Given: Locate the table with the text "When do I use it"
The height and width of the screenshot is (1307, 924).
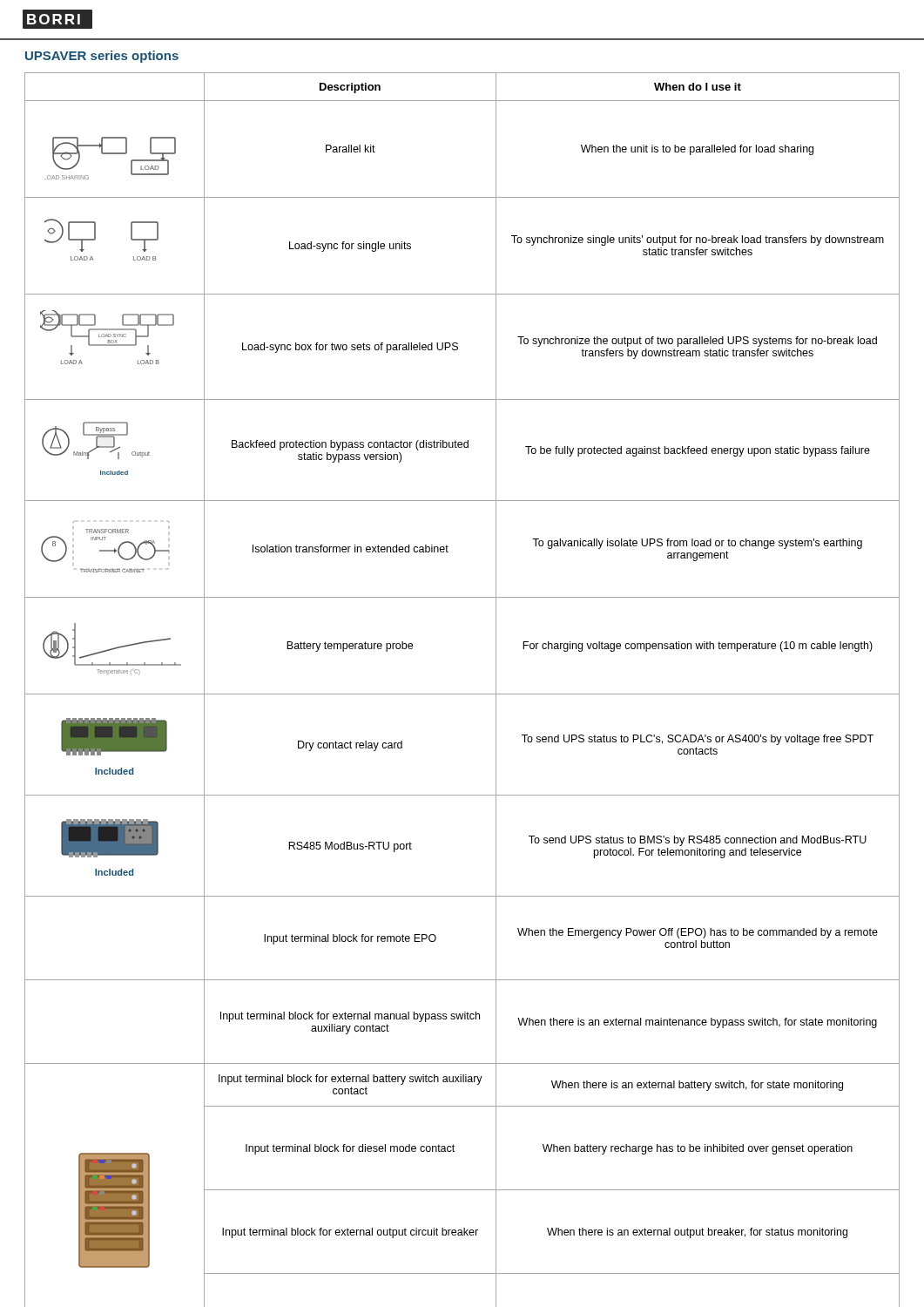Looking at the screenshot, I should pos(462,690).
